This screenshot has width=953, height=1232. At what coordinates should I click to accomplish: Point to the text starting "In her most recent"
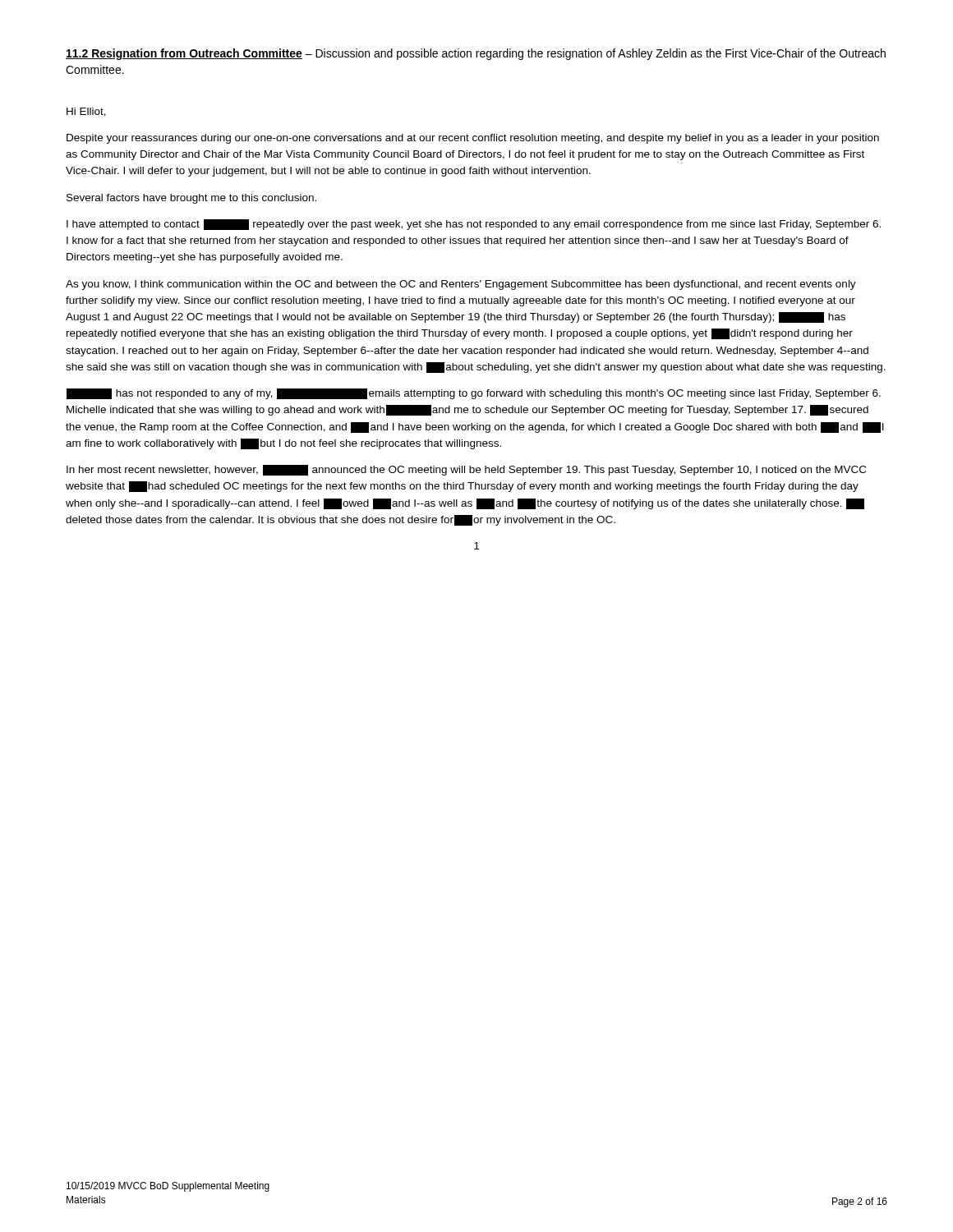point(466,496)
